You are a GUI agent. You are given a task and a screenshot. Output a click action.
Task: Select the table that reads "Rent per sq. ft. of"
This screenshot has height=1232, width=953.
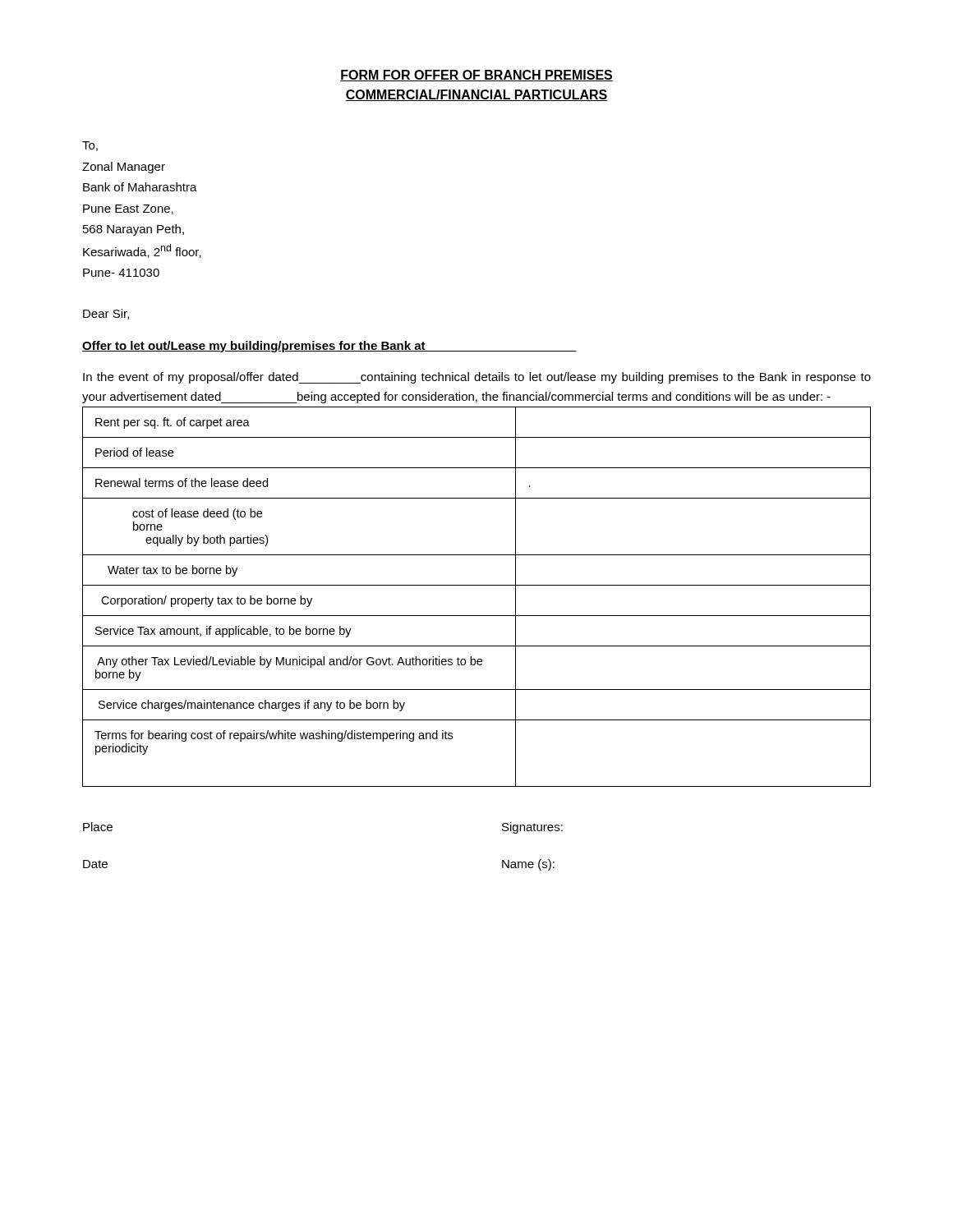coord(476,596)
